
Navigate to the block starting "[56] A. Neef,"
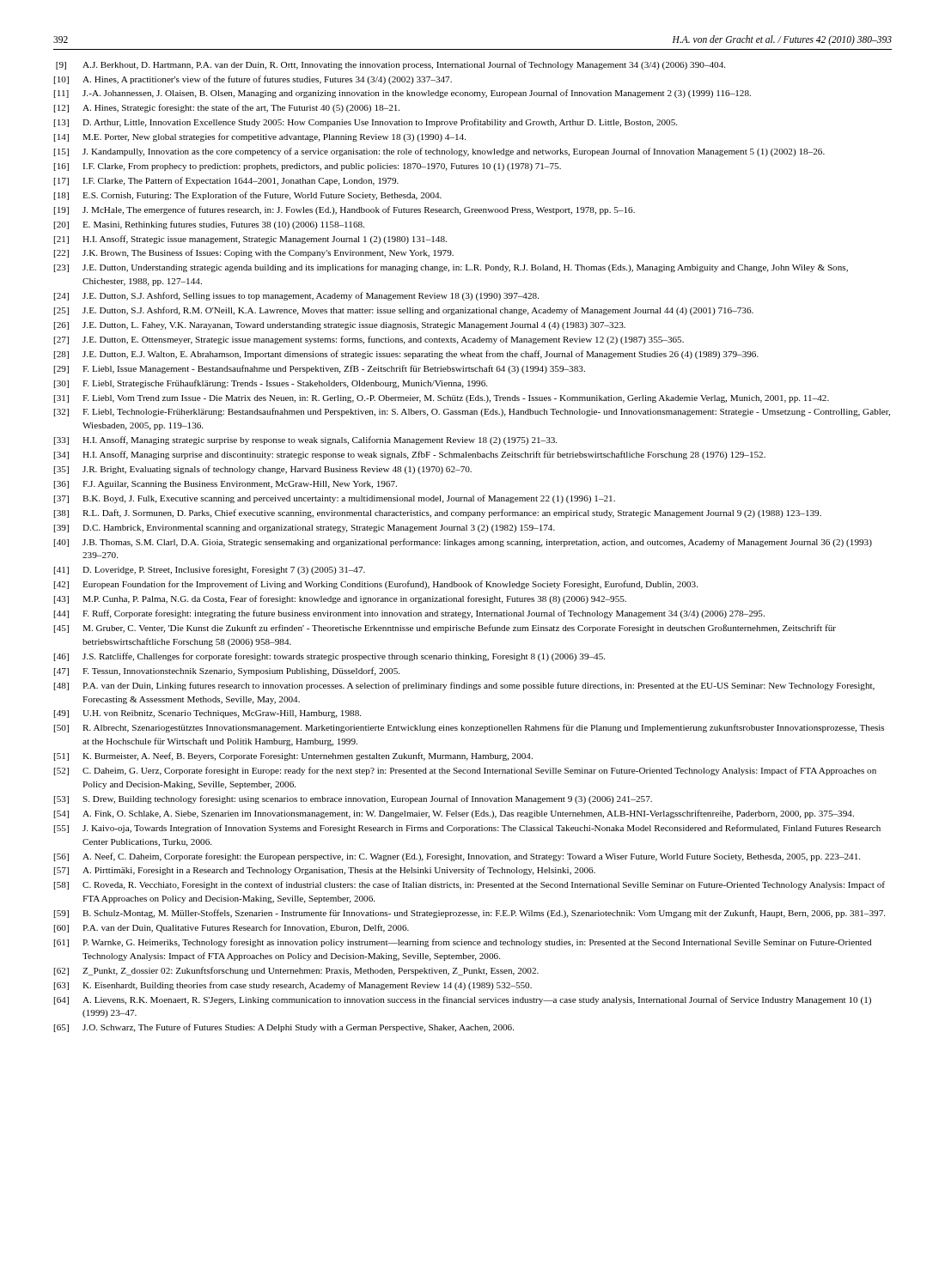[x=472, y=857]
